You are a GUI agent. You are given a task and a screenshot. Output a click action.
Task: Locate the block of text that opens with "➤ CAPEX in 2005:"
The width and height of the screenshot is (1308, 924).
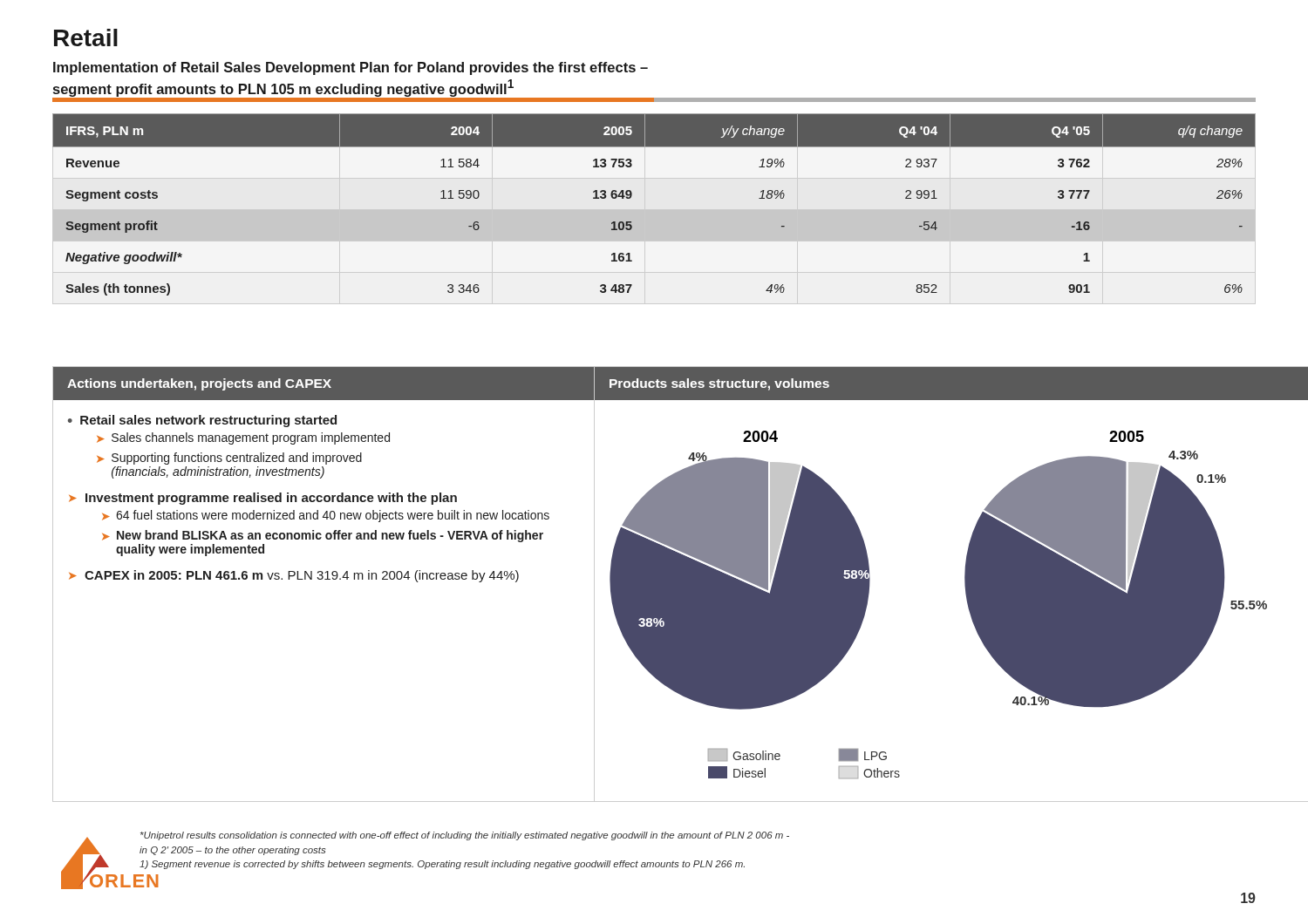pyautogui.click(x=293, y=576)
